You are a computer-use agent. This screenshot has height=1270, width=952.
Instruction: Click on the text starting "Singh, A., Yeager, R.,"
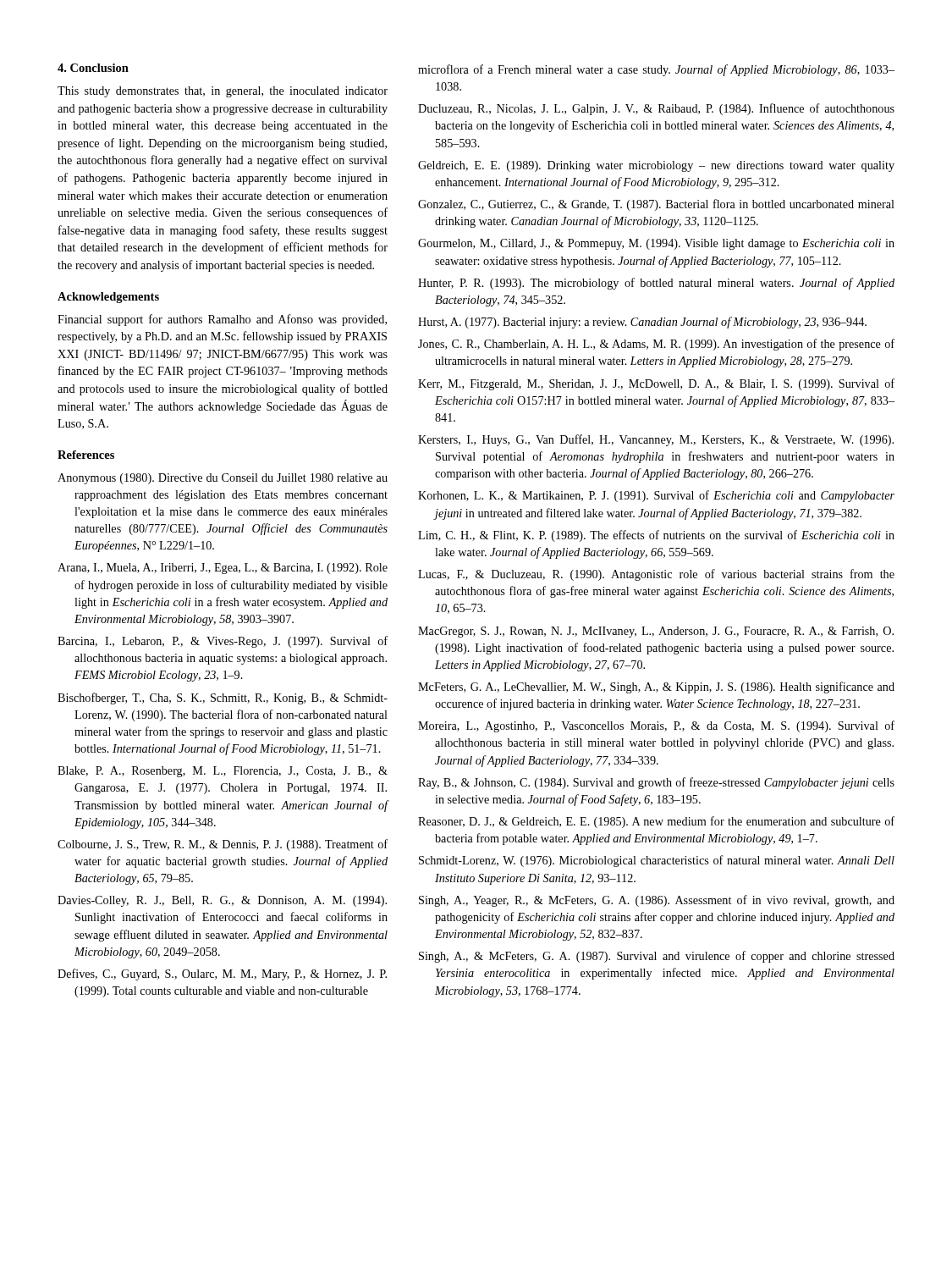point(656,917)
